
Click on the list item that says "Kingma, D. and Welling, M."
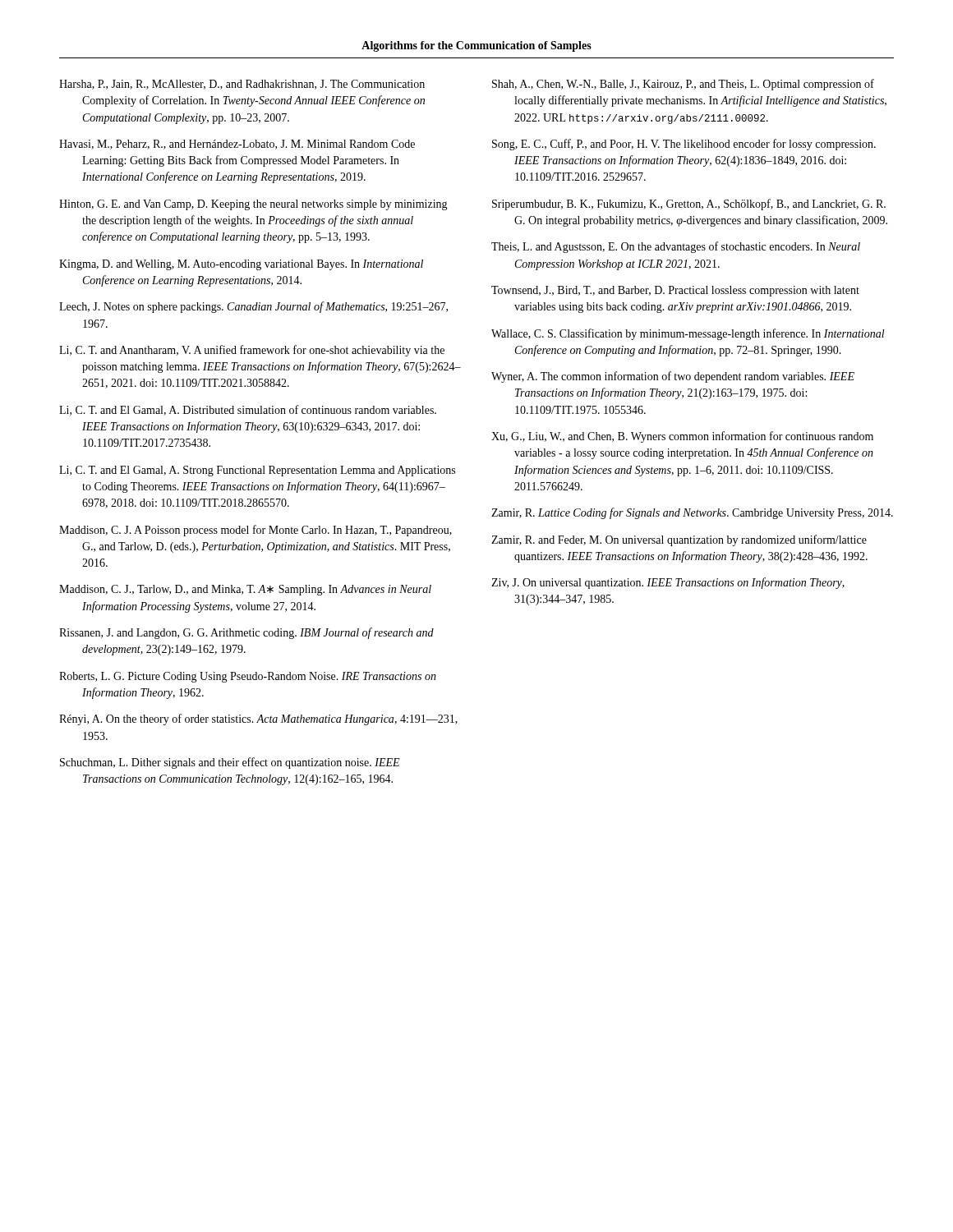point(241,272)
